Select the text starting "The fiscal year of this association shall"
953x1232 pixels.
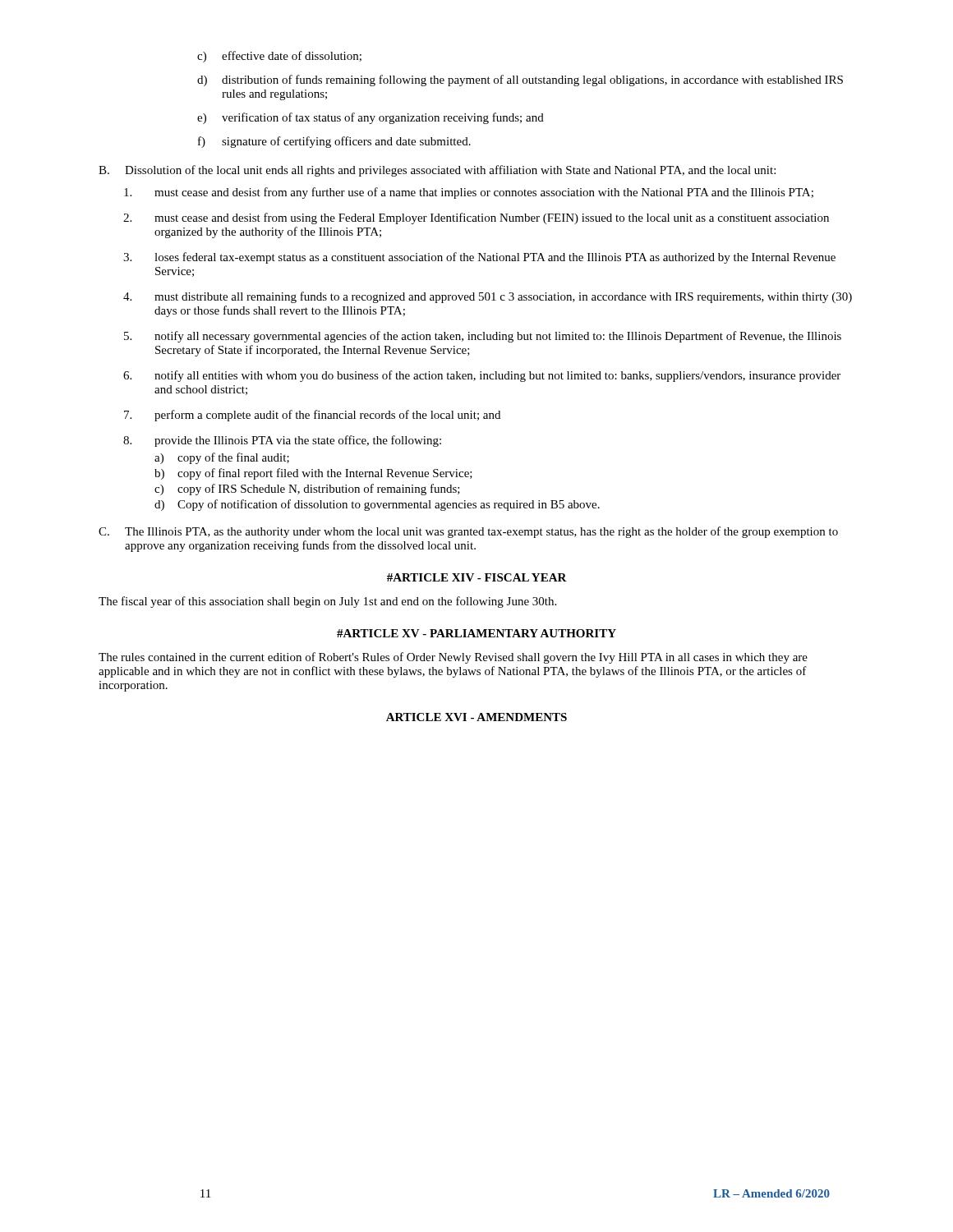pyautogui.click(x=328, y=601)
